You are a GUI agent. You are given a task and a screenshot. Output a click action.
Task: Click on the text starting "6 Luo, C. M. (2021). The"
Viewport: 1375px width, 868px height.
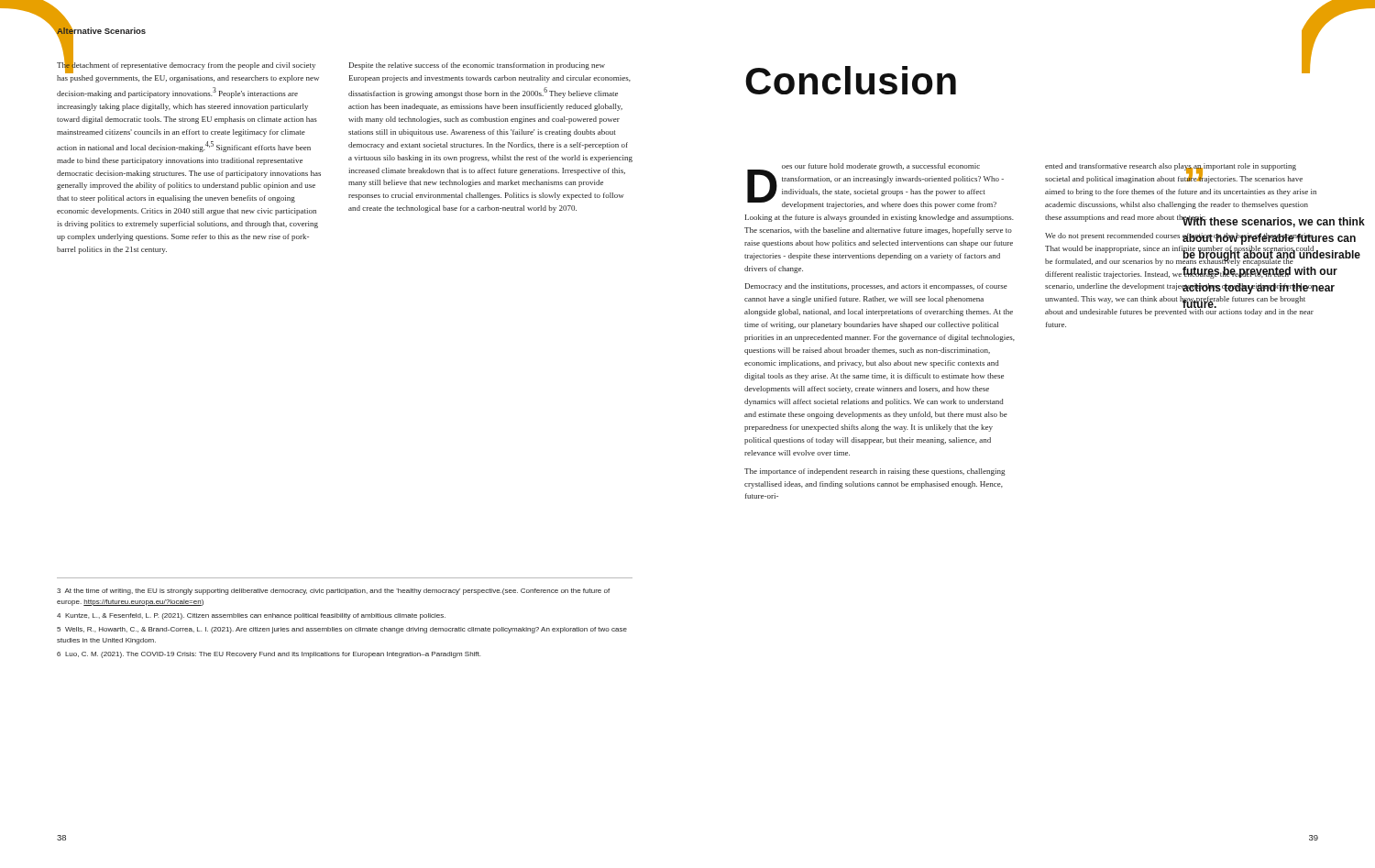[269, 654]
